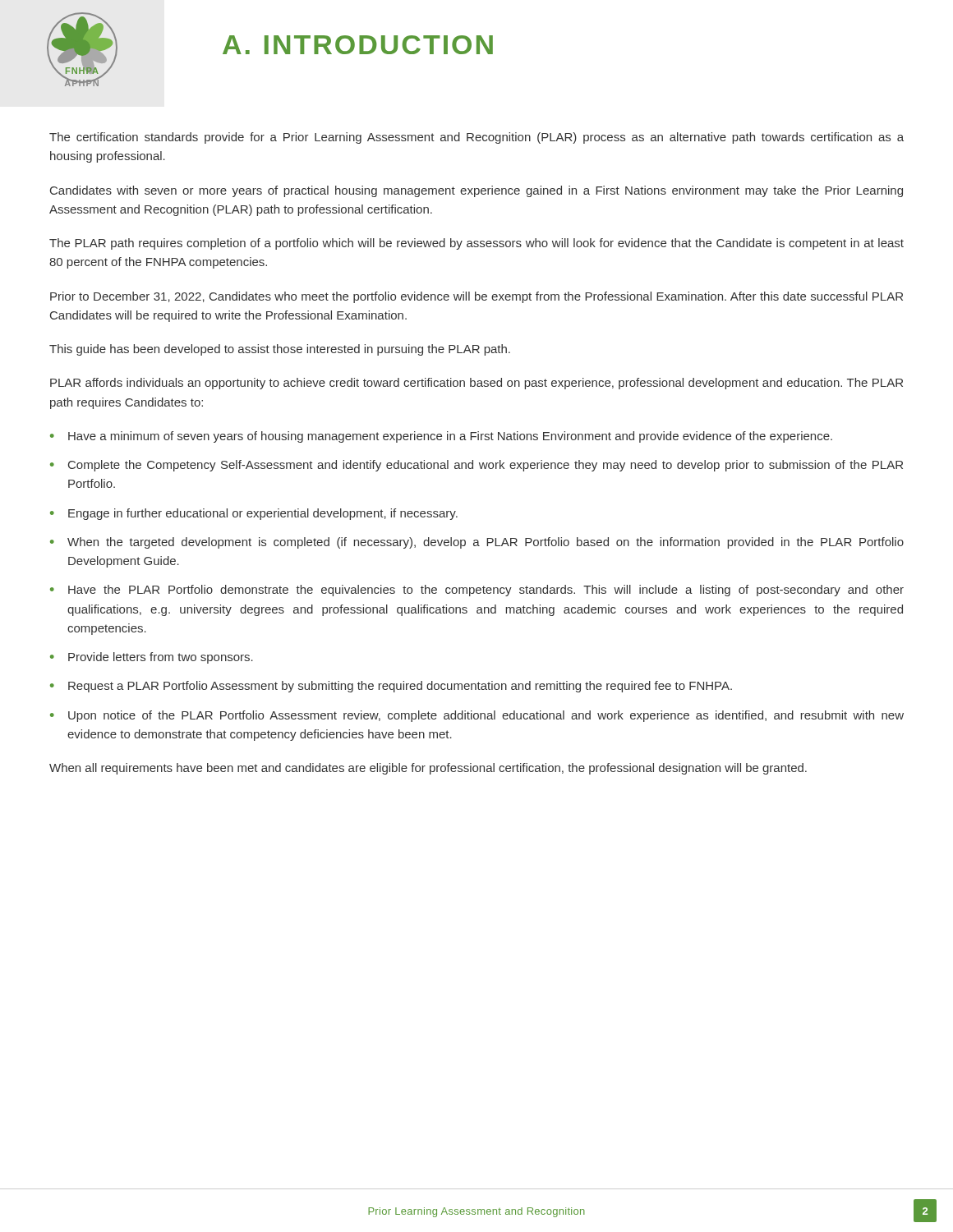Point to the region starting "Request a PLAR Portfolio"
The width and height of the screenshot is (953, 1232).
(x=400, y=686)
